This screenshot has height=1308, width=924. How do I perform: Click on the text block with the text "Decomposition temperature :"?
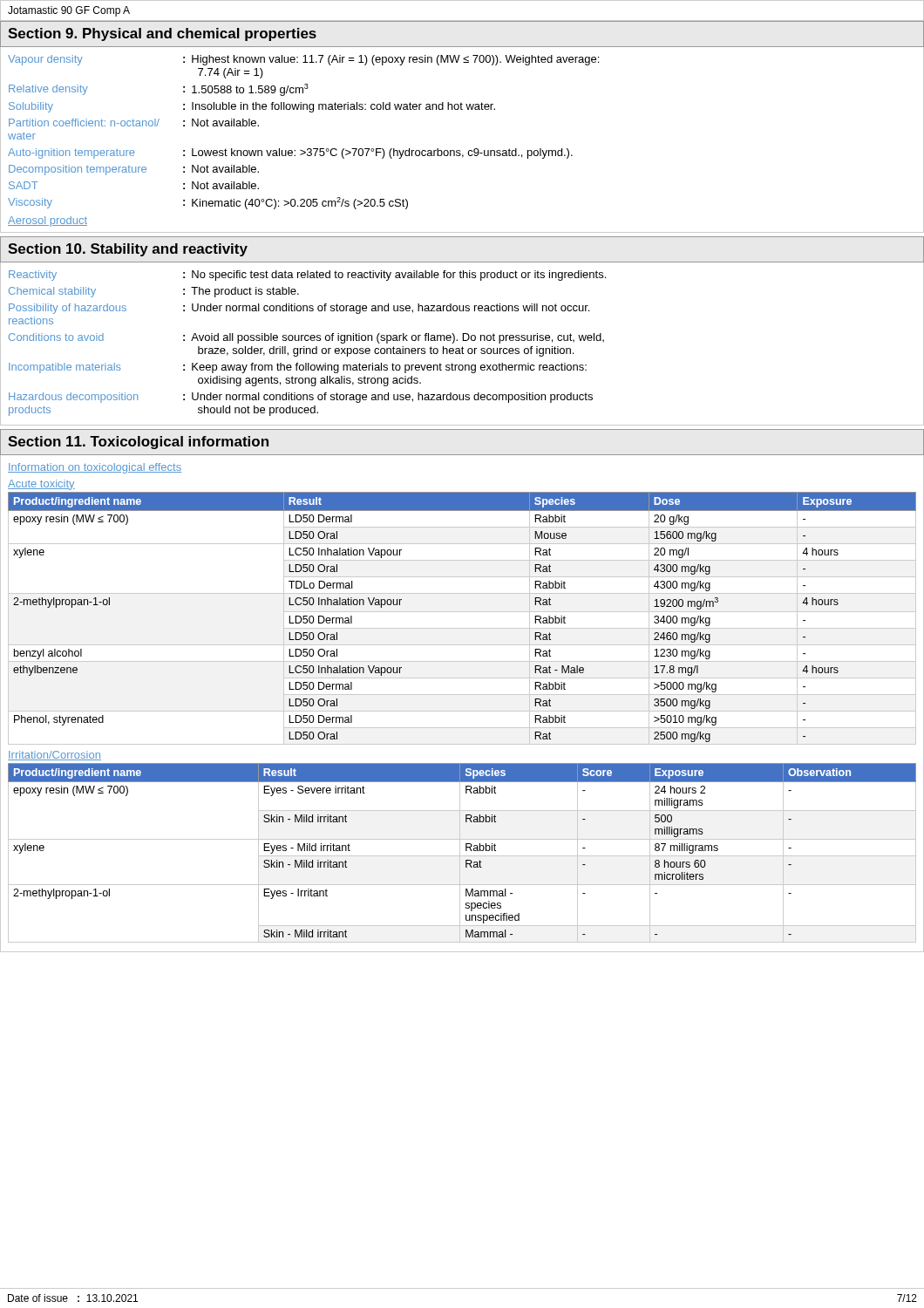pyautogui.click(x=134, y=169)
